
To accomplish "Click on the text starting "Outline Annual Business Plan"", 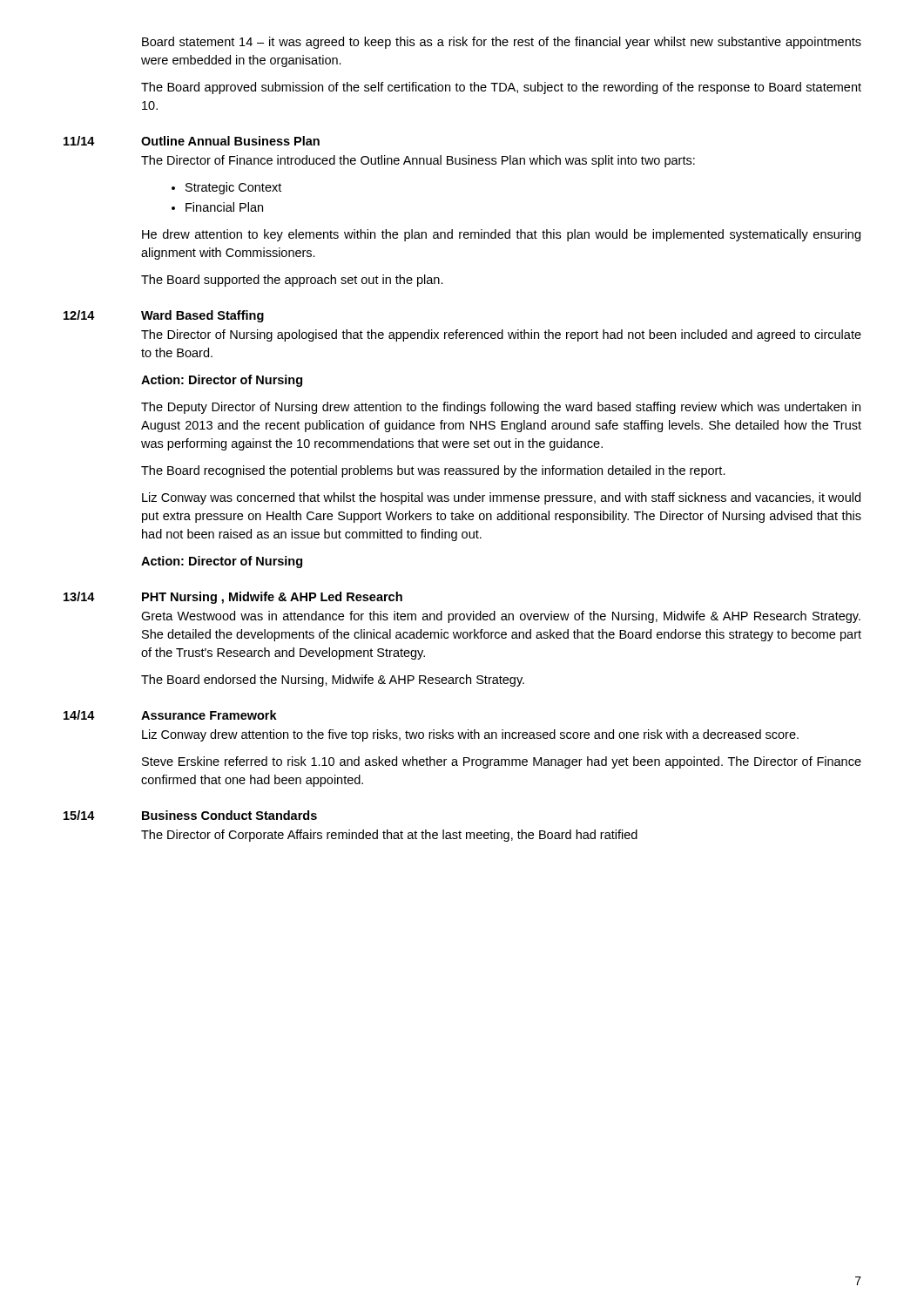I will pos(231,141).
